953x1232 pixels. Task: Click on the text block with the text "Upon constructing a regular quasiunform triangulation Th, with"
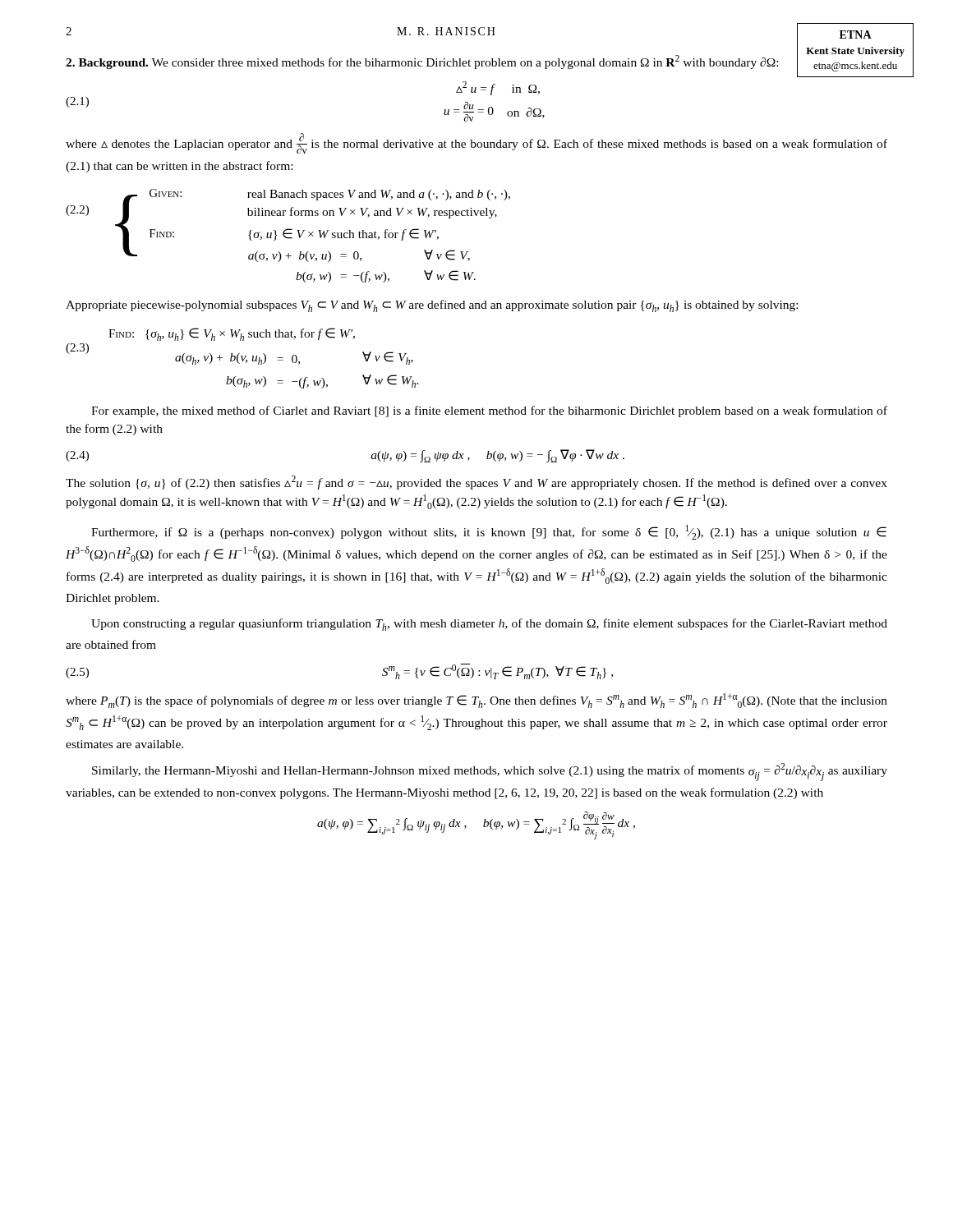click(476, 634)
